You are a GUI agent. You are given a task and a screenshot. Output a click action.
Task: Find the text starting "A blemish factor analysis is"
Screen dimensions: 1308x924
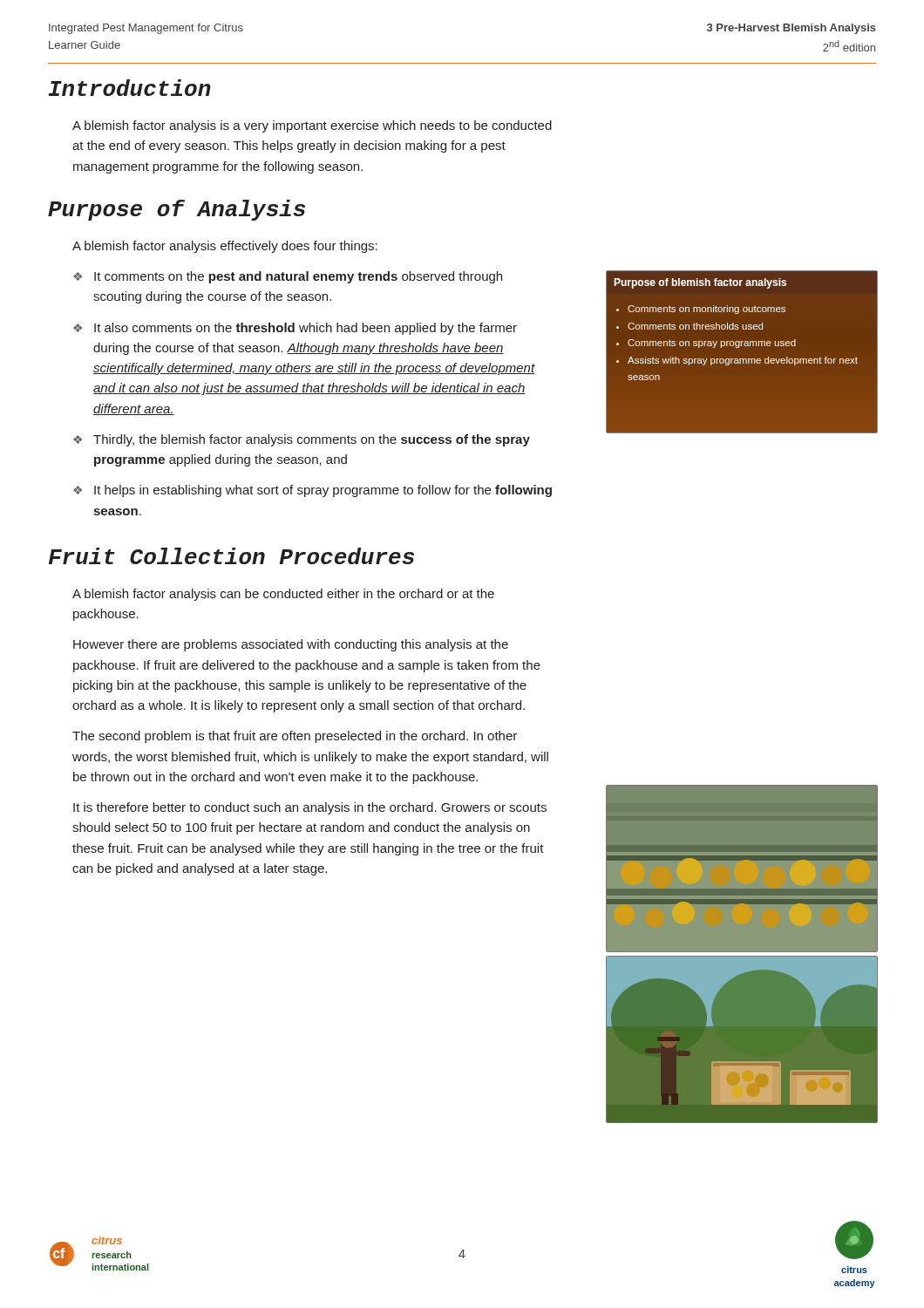click(312, 145)
